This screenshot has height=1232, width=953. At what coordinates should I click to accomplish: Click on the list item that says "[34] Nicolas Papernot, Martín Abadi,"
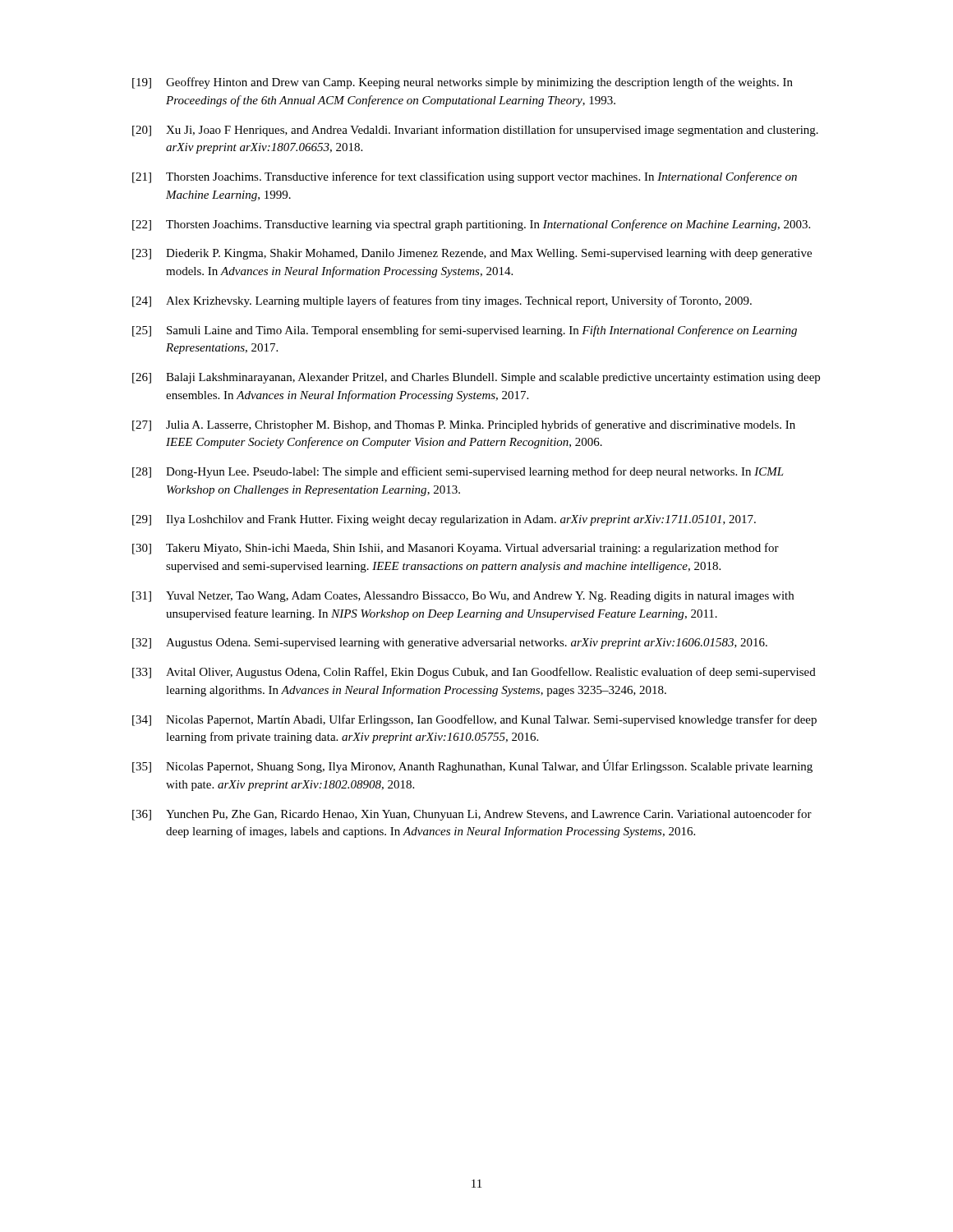click(476, 729)
